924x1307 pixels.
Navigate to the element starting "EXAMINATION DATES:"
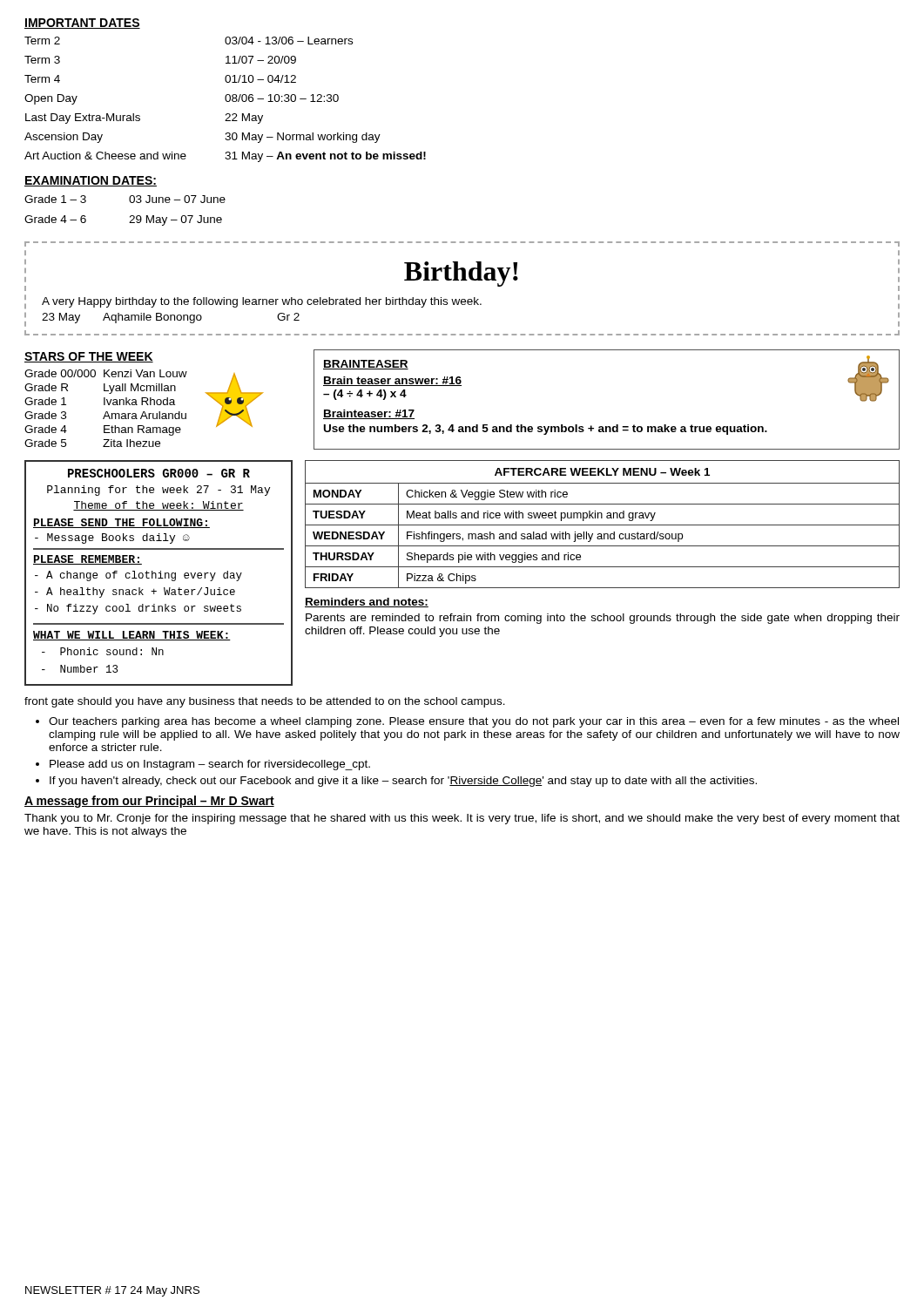(x=91, y=181)
